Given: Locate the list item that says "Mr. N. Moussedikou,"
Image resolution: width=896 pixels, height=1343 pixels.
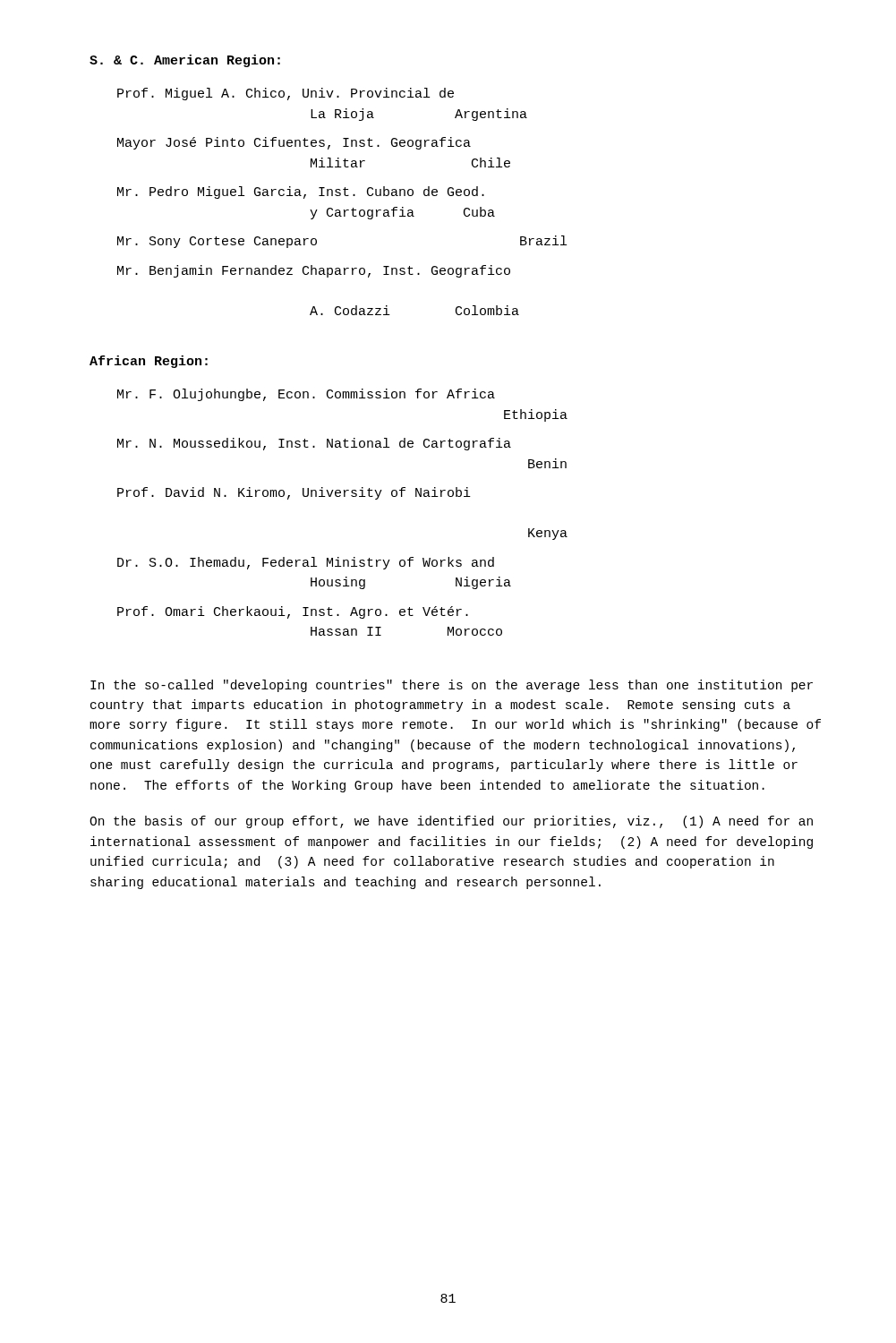Looking at the screenshot, I should tap(342, 455).
